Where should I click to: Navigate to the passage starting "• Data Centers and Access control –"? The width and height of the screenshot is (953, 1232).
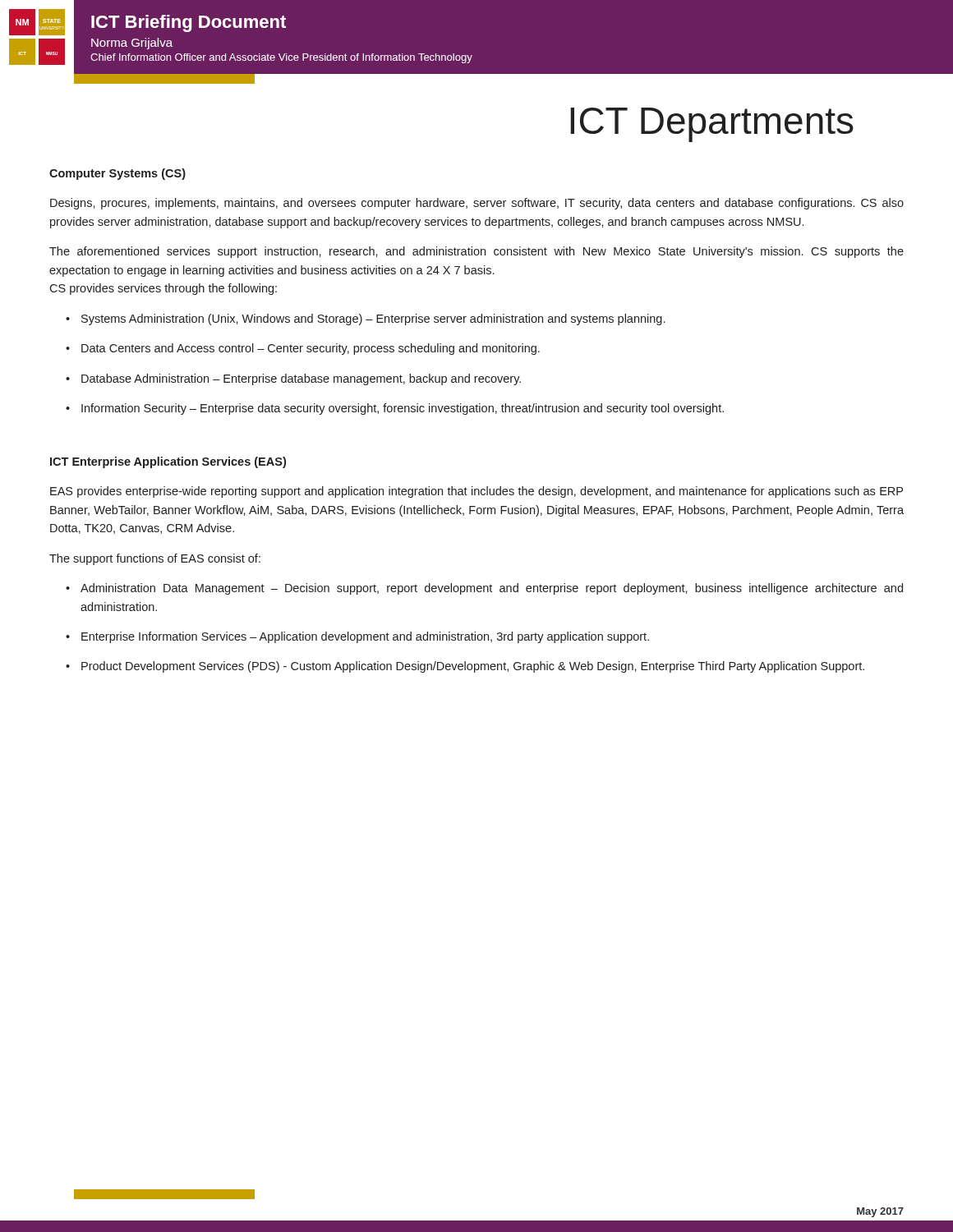[x=485, y=349]
